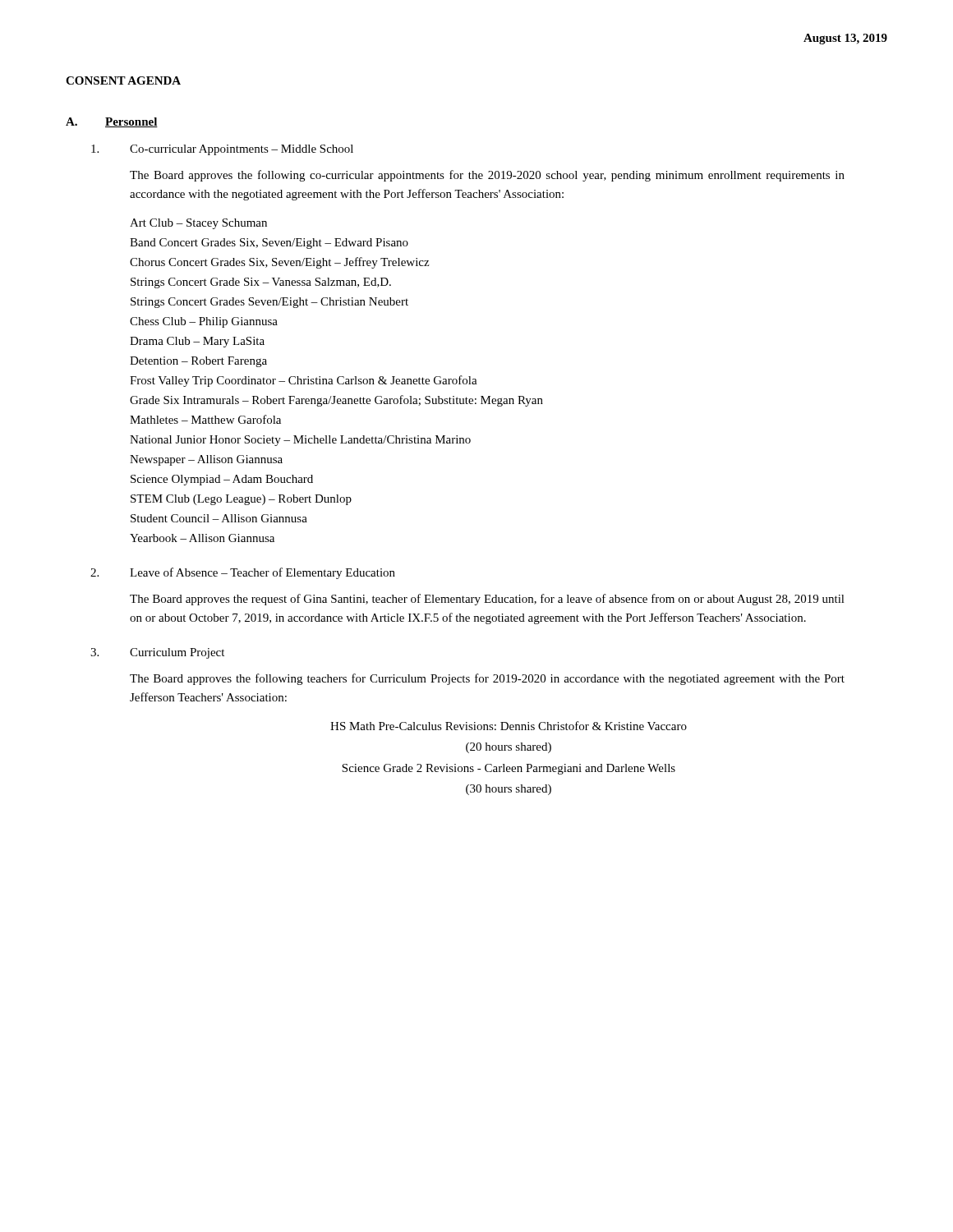The image size is (953, 1232).
Task: Navigate to the passage starting "Student Council – Allison Giannusa"
Action: 218,518
